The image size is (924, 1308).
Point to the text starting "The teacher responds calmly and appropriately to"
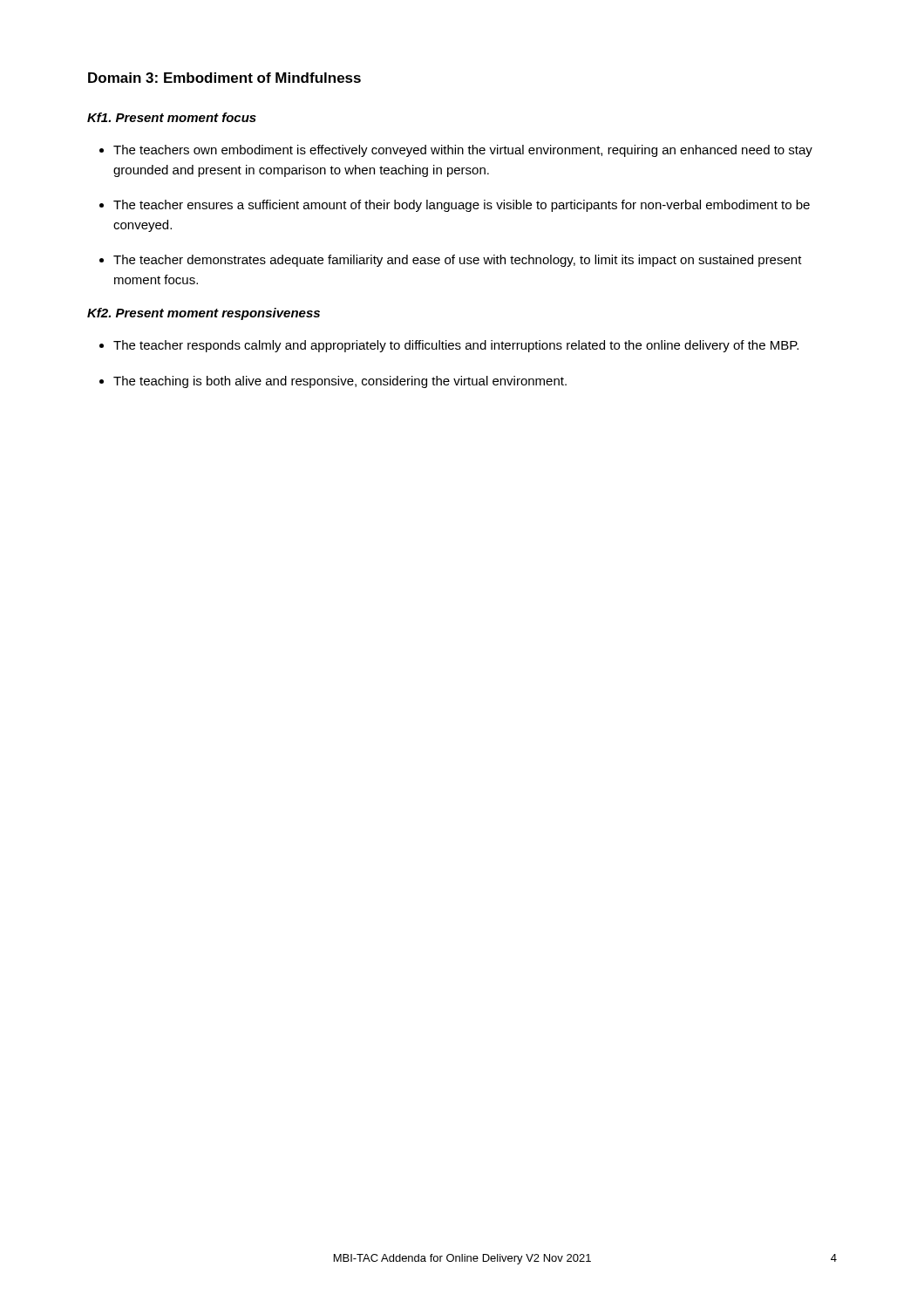pos(457,345)
